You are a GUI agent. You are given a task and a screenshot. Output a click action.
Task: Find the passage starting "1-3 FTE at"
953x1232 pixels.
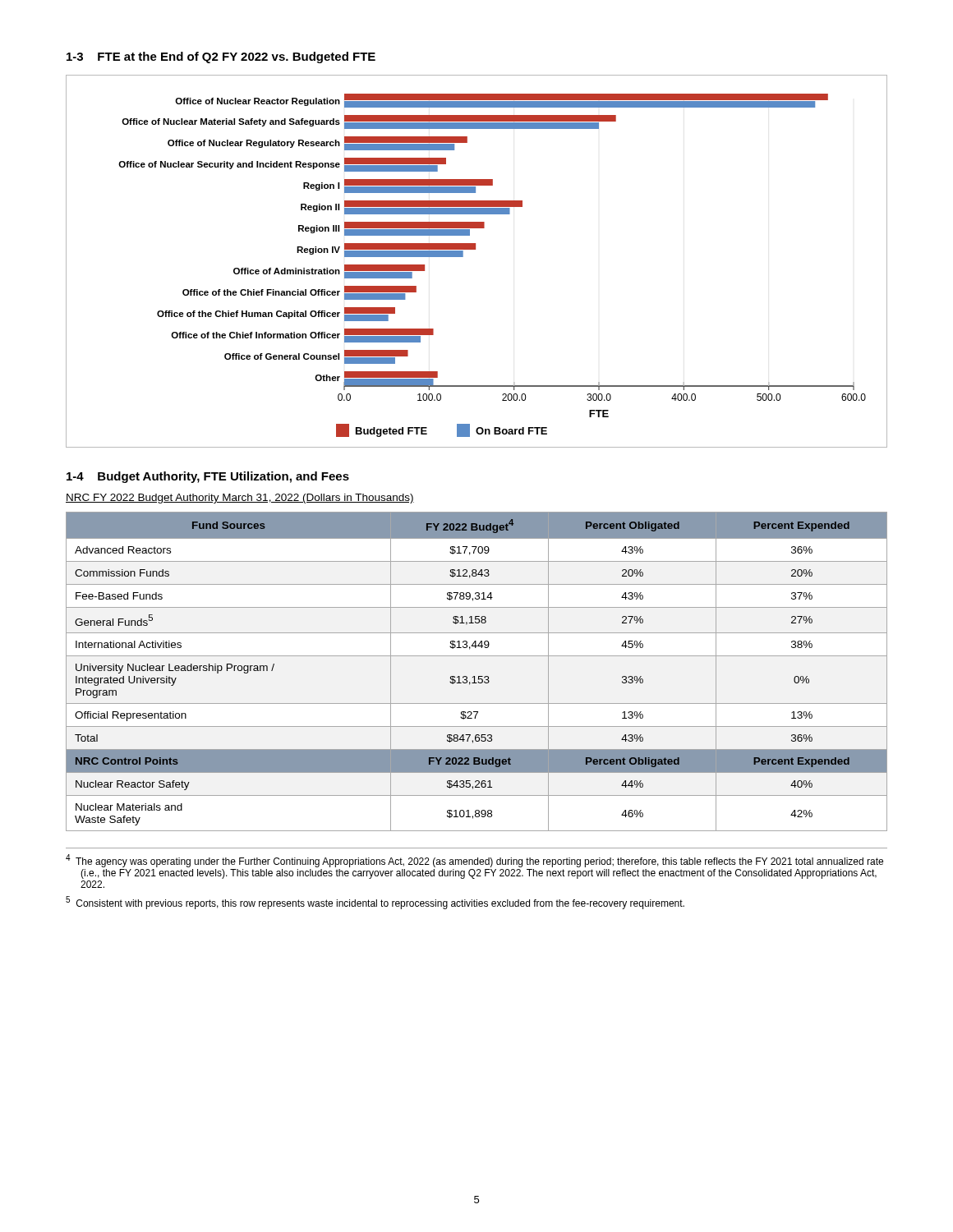point(221,56)
